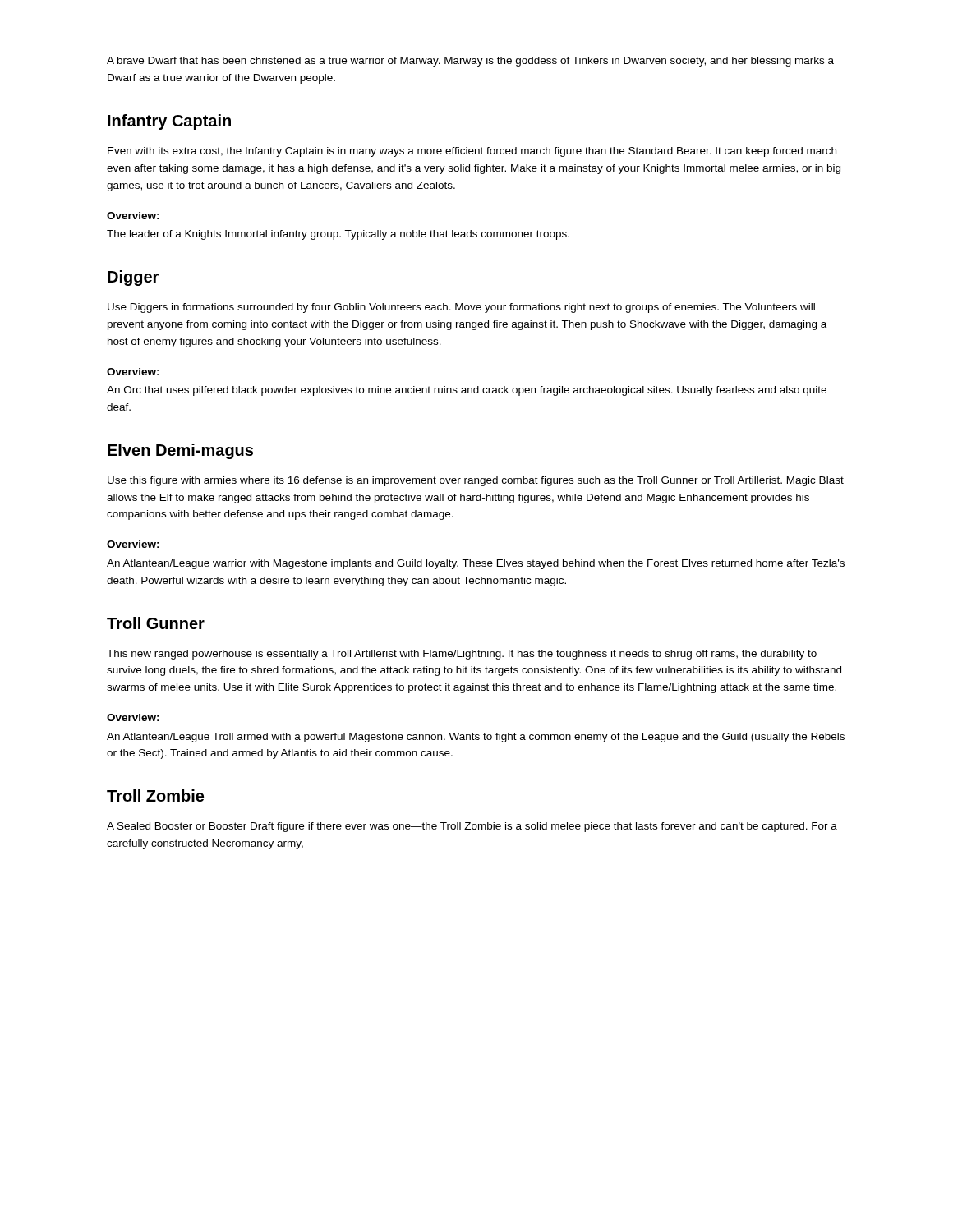Click on the element starting "Use Diggers in formations surrounded by four"

[467, 324]
